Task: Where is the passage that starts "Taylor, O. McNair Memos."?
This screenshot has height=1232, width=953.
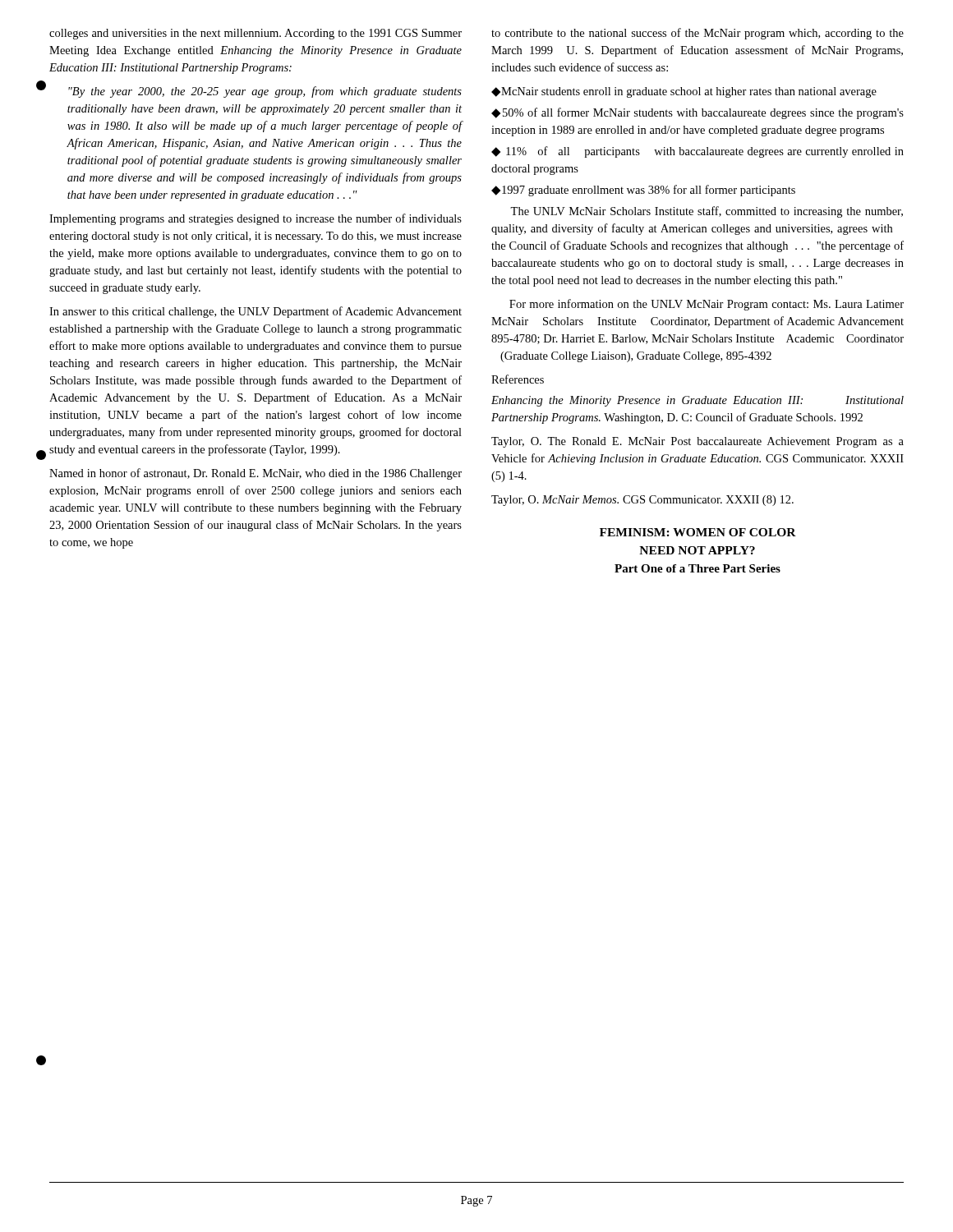Action: tap(643, 500)
